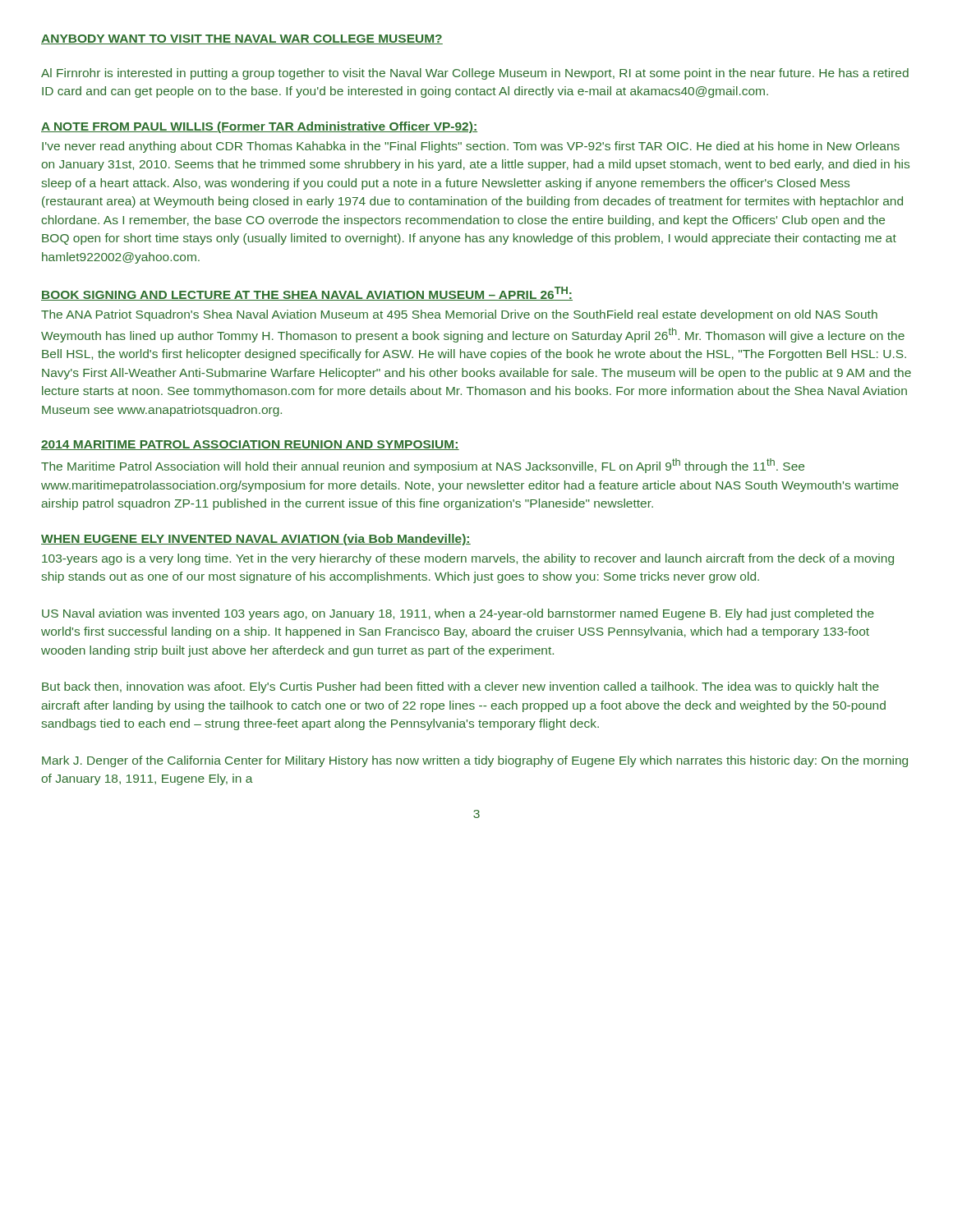Viewport: 953px width, 1232px height.
Task: Select the element starting "103-years ago is a very"
Action: pos(476,568)
